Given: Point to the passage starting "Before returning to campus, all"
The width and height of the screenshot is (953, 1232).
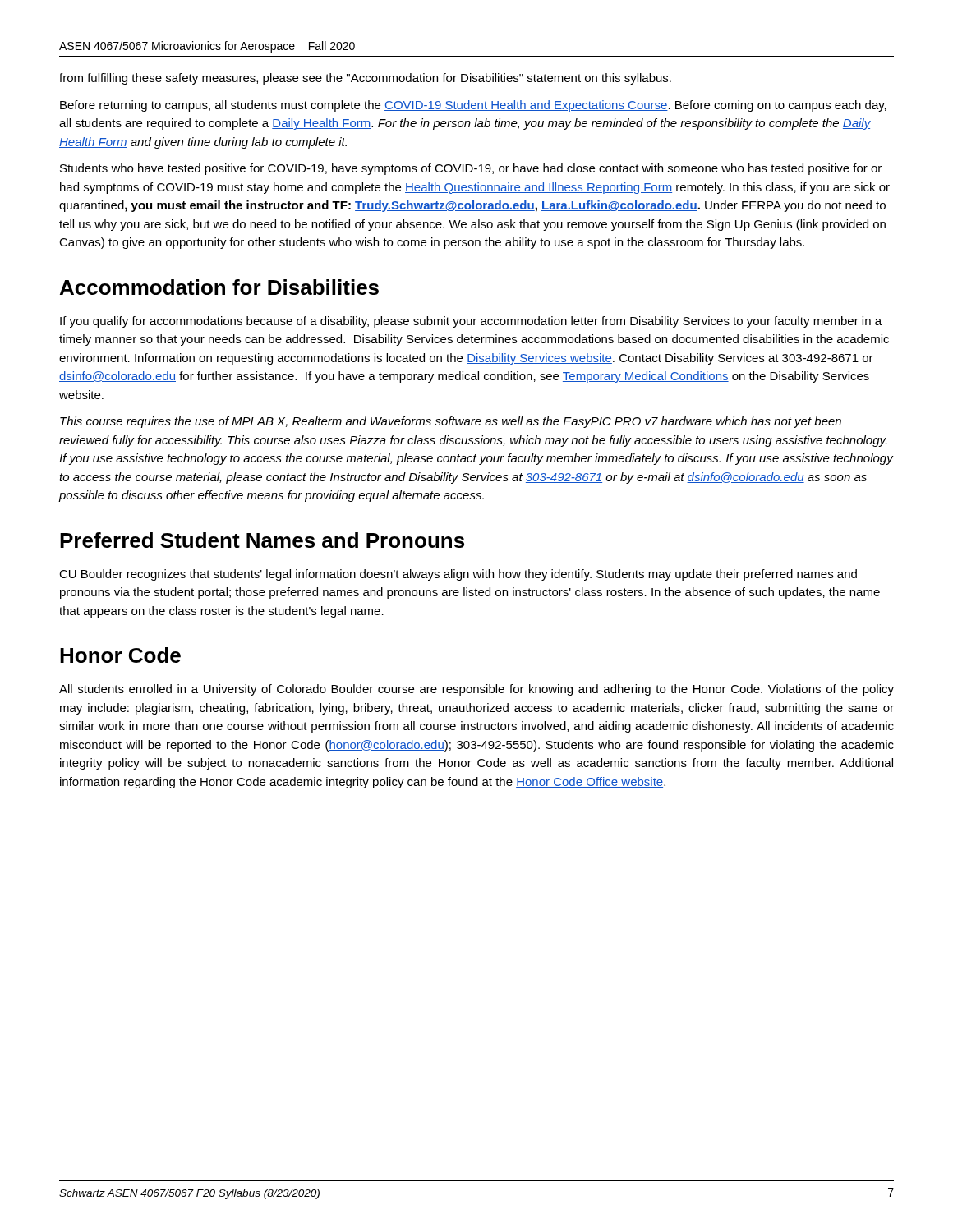Looking at the screenshot, I should (473, 123).
